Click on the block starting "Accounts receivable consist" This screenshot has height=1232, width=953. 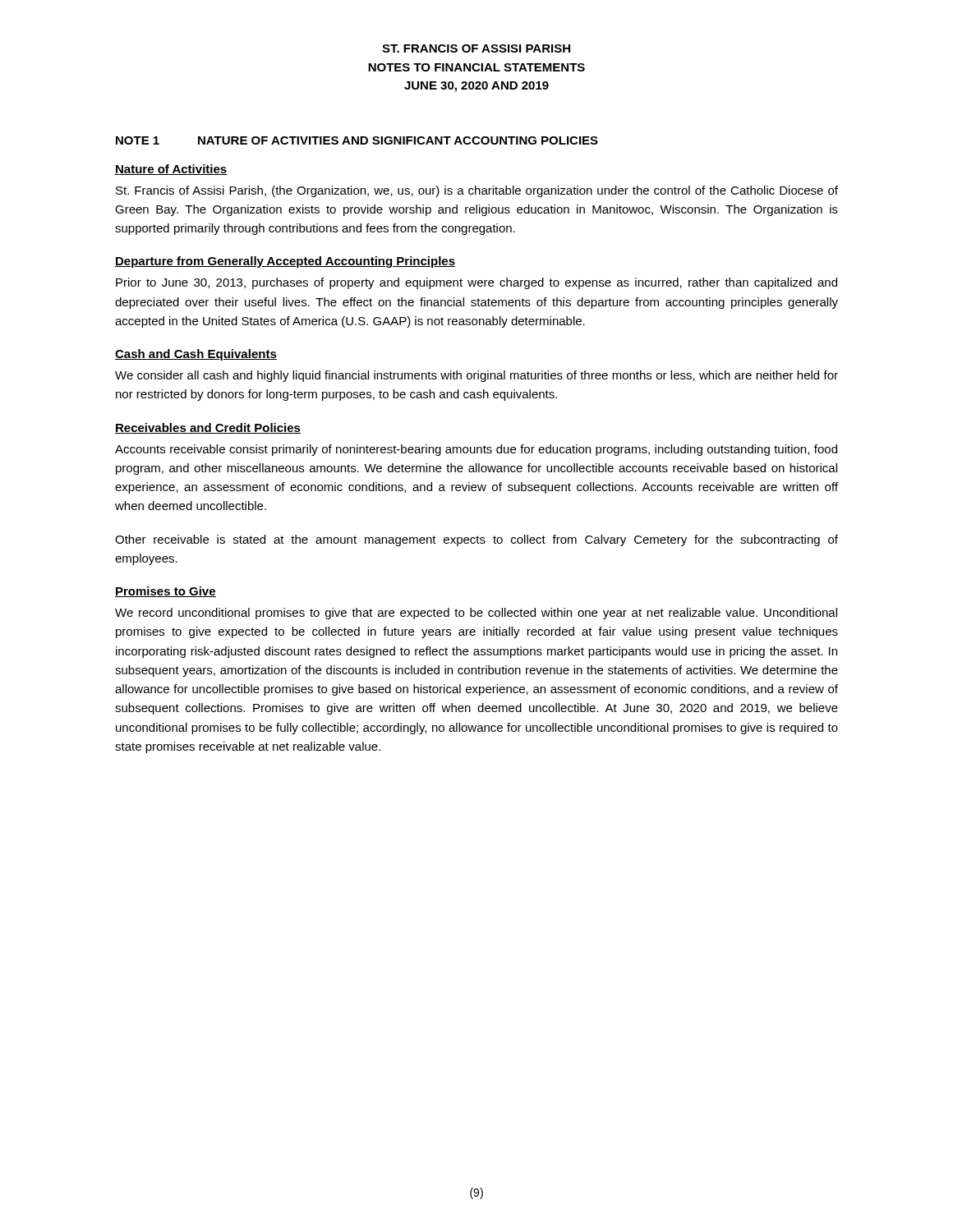click(x=476, y=477)
